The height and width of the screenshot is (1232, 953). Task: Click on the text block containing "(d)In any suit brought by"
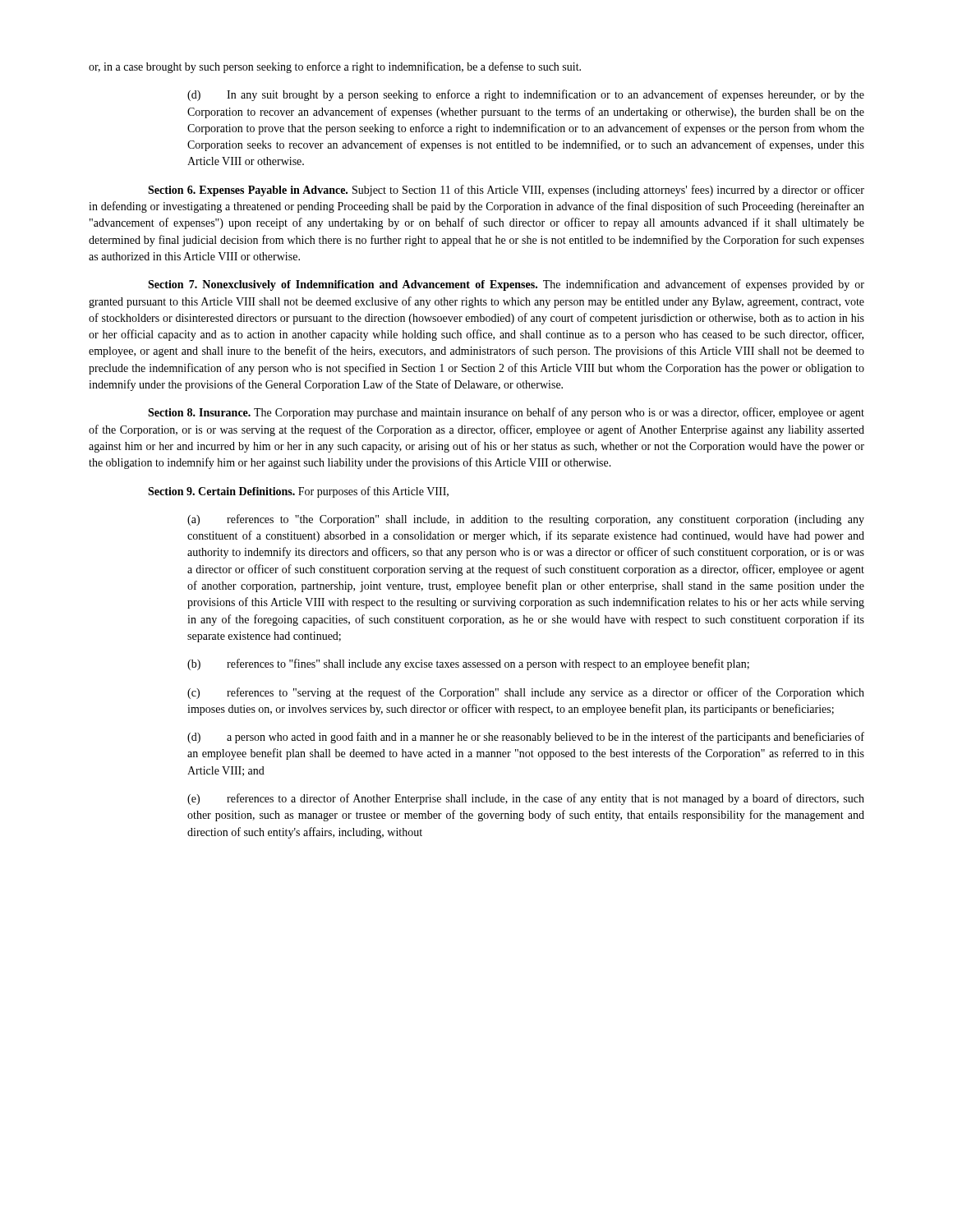526,128
